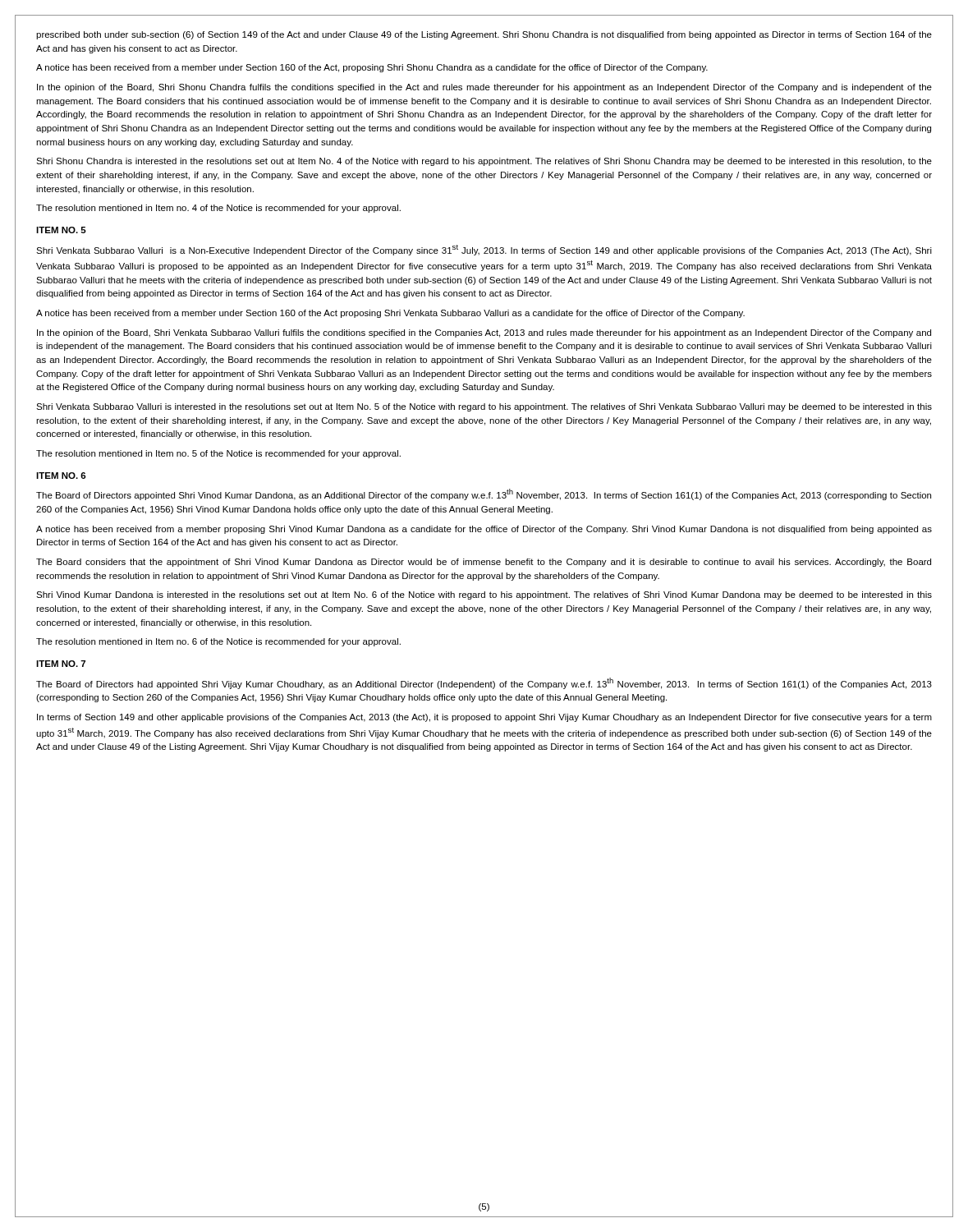The width and height of the screenshot is (968, 1232).
Task: Point to "ITEM NO. 5"
Action: [x=61, y=230]
